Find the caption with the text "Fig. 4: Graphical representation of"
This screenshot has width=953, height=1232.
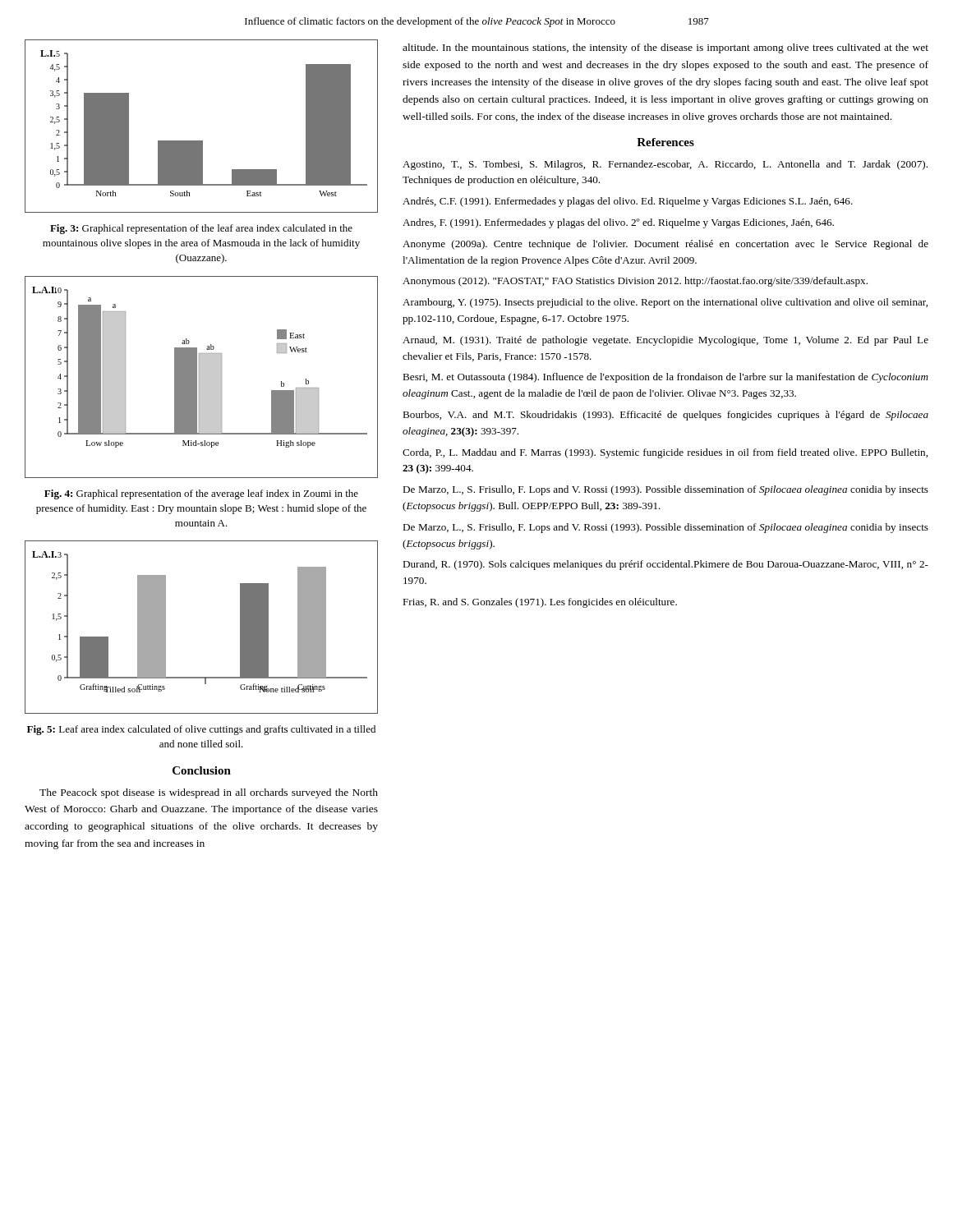point(201,508)
